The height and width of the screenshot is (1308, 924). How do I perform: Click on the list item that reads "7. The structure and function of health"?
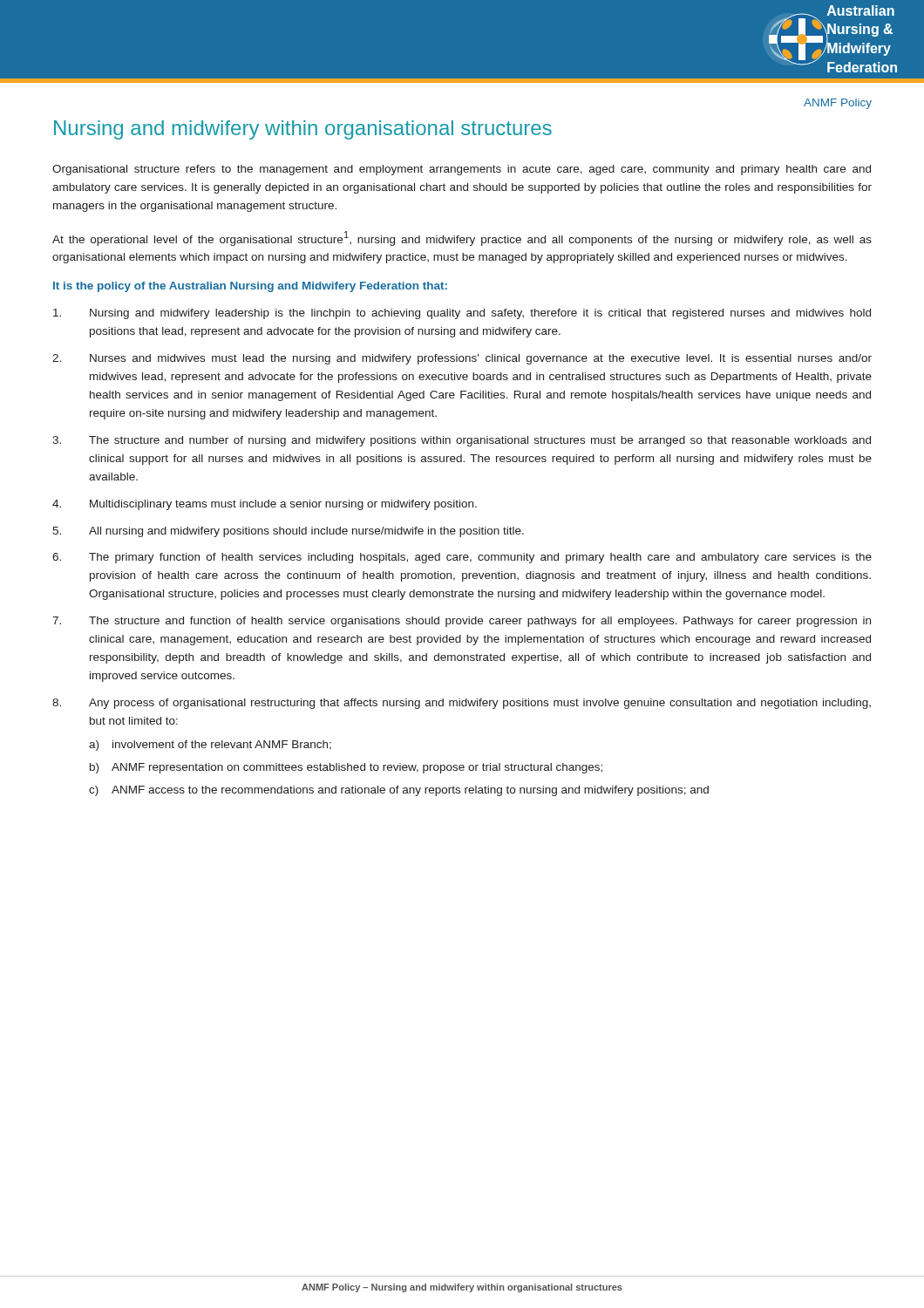pyautogui.click(x=462, y=649)
